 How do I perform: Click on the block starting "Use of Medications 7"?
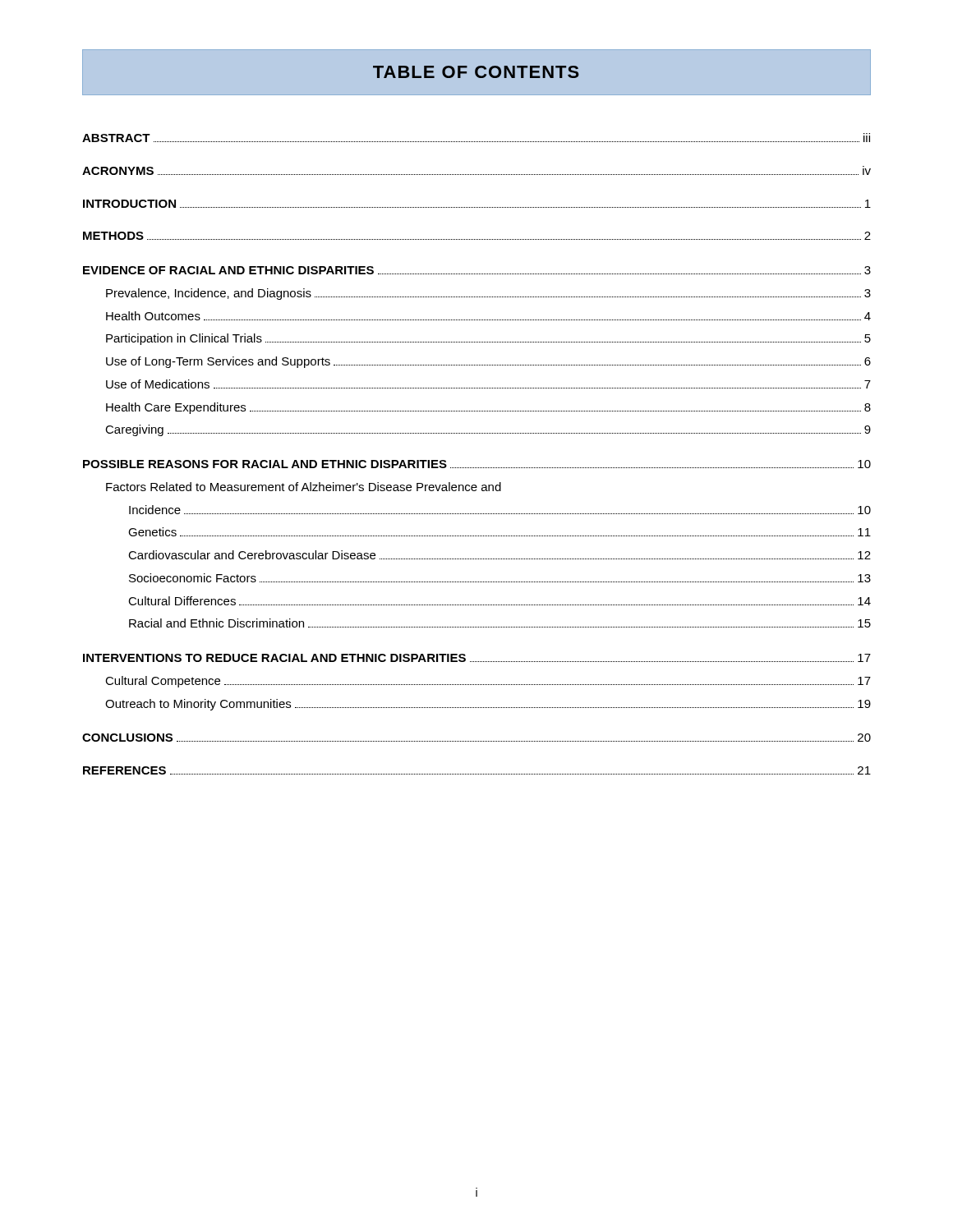pyautogui.click(x=476, y=384)
